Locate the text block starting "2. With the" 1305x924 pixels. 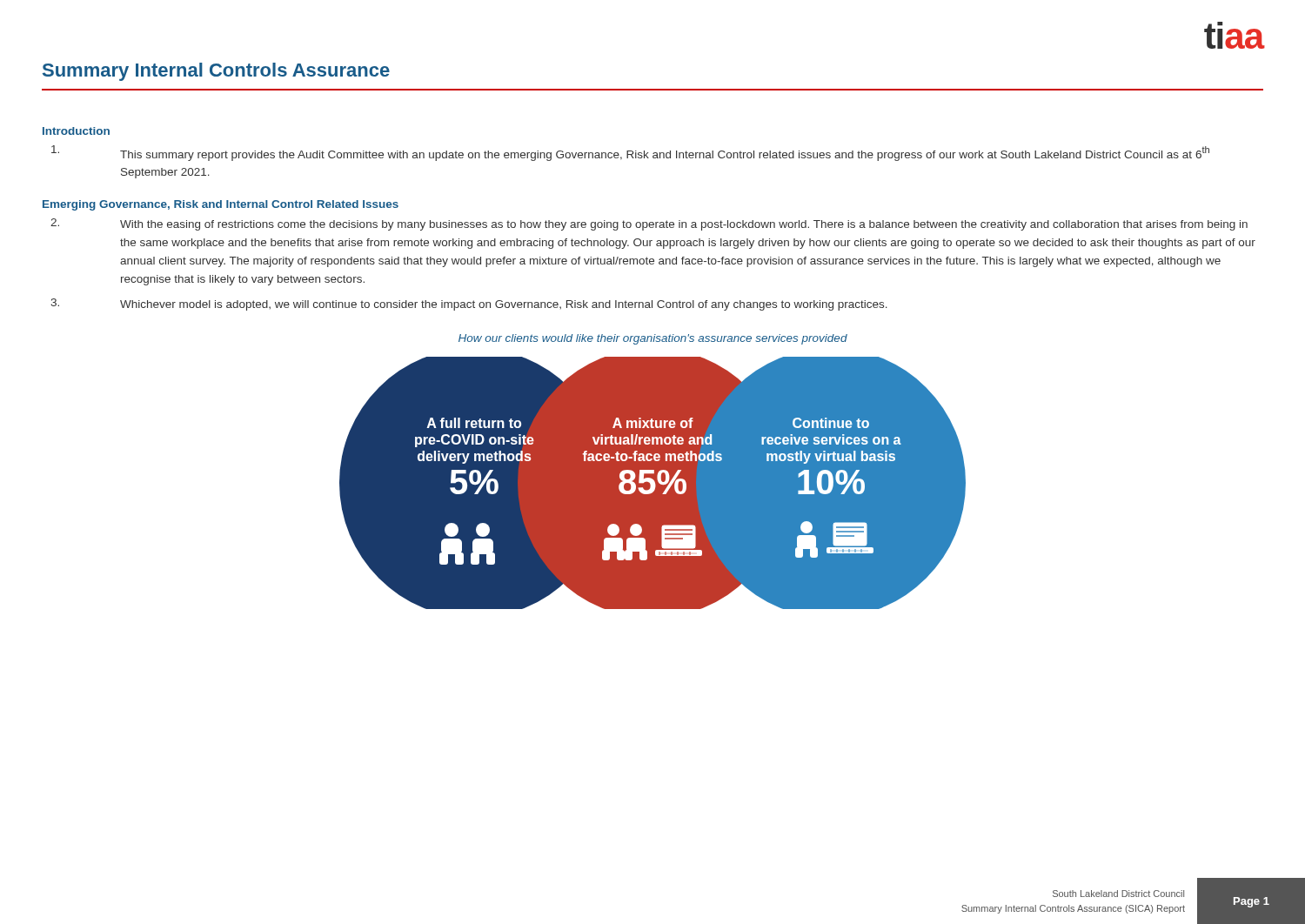coord(652,252)
